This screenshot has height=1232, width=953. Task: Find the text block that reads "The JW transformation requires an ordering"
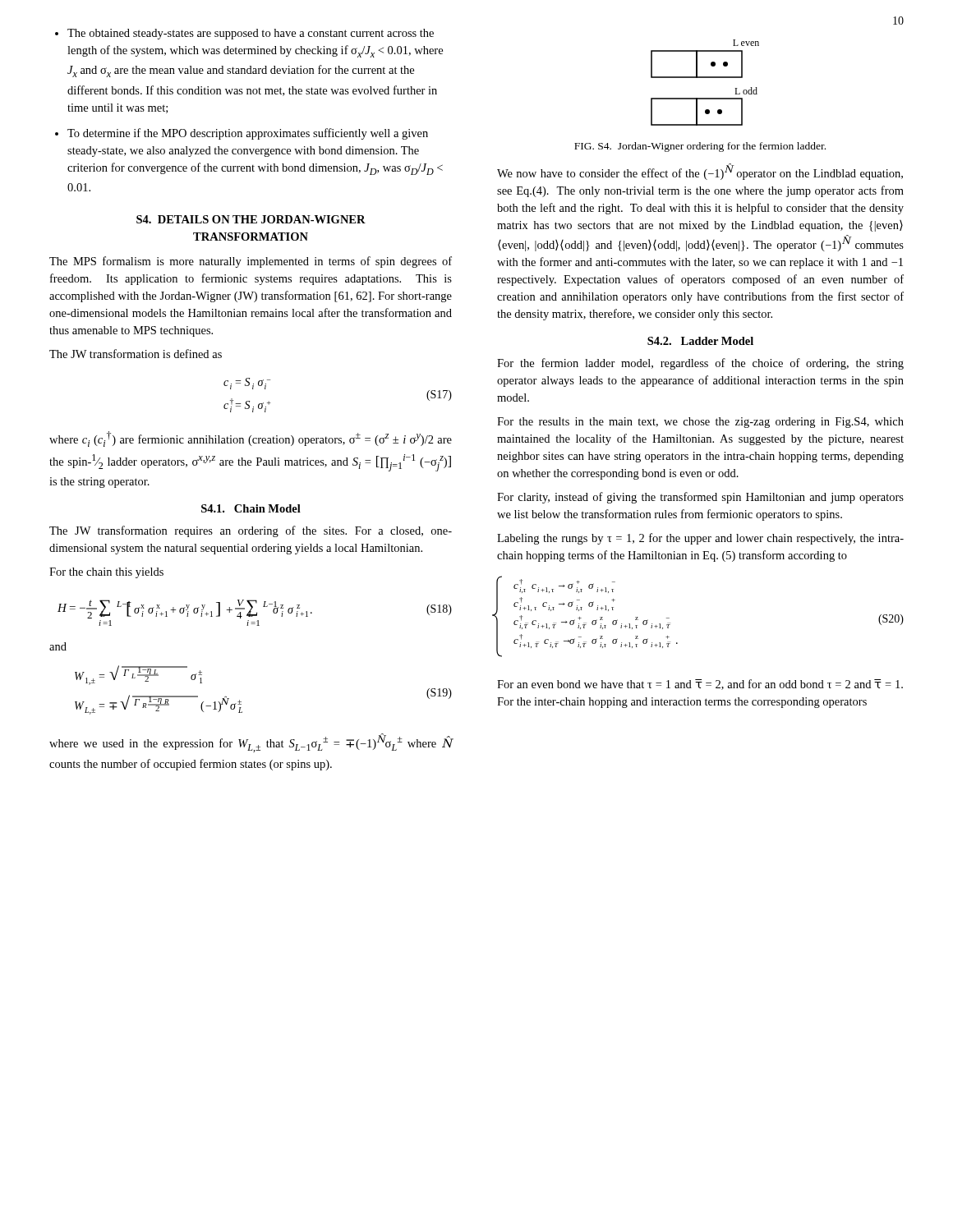pos(251,540)
